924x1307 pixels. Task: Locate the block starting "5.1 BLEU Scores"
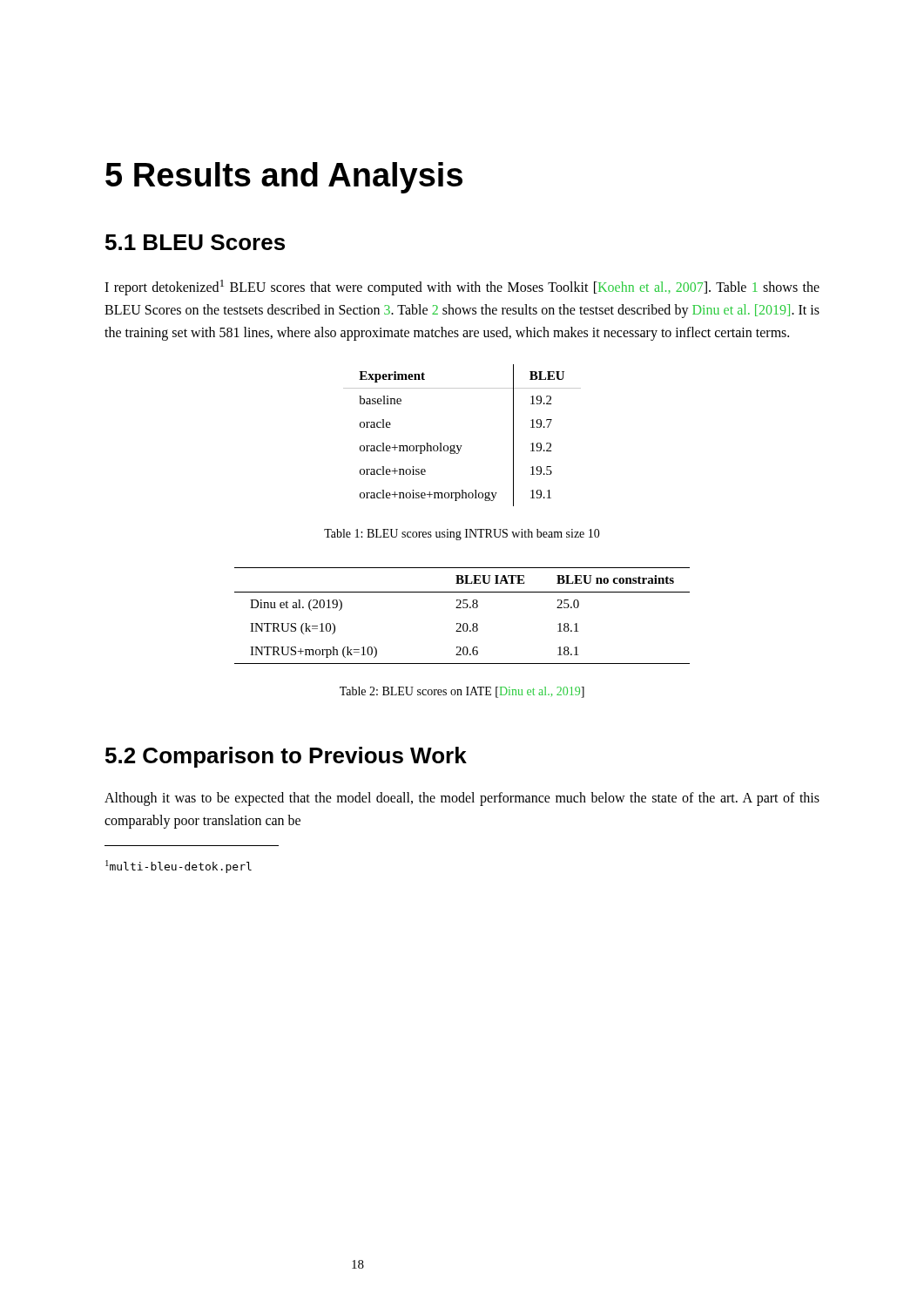click(195, 242)
